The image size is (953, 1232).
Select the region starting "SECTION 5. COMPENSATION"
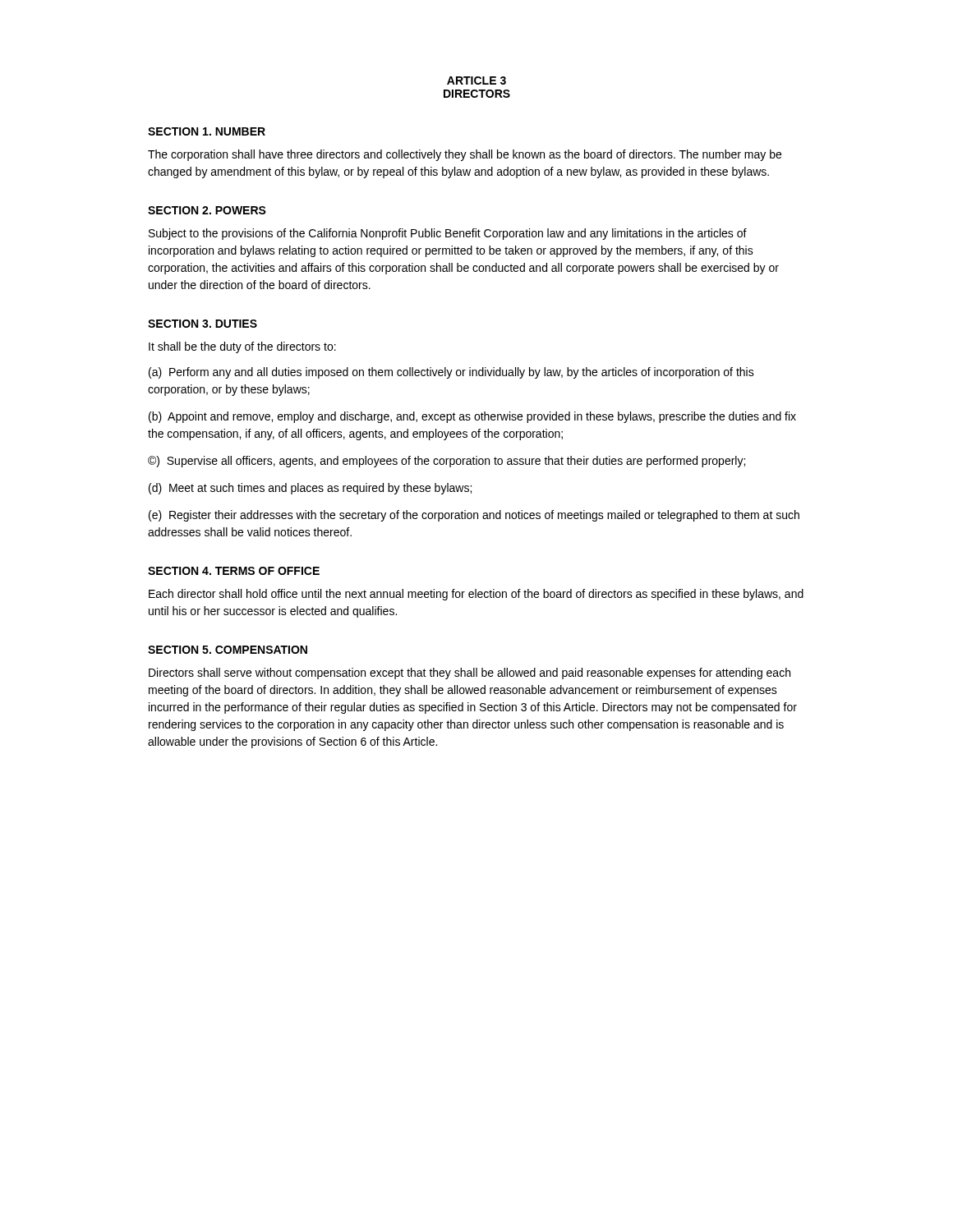tap(228, 650)
